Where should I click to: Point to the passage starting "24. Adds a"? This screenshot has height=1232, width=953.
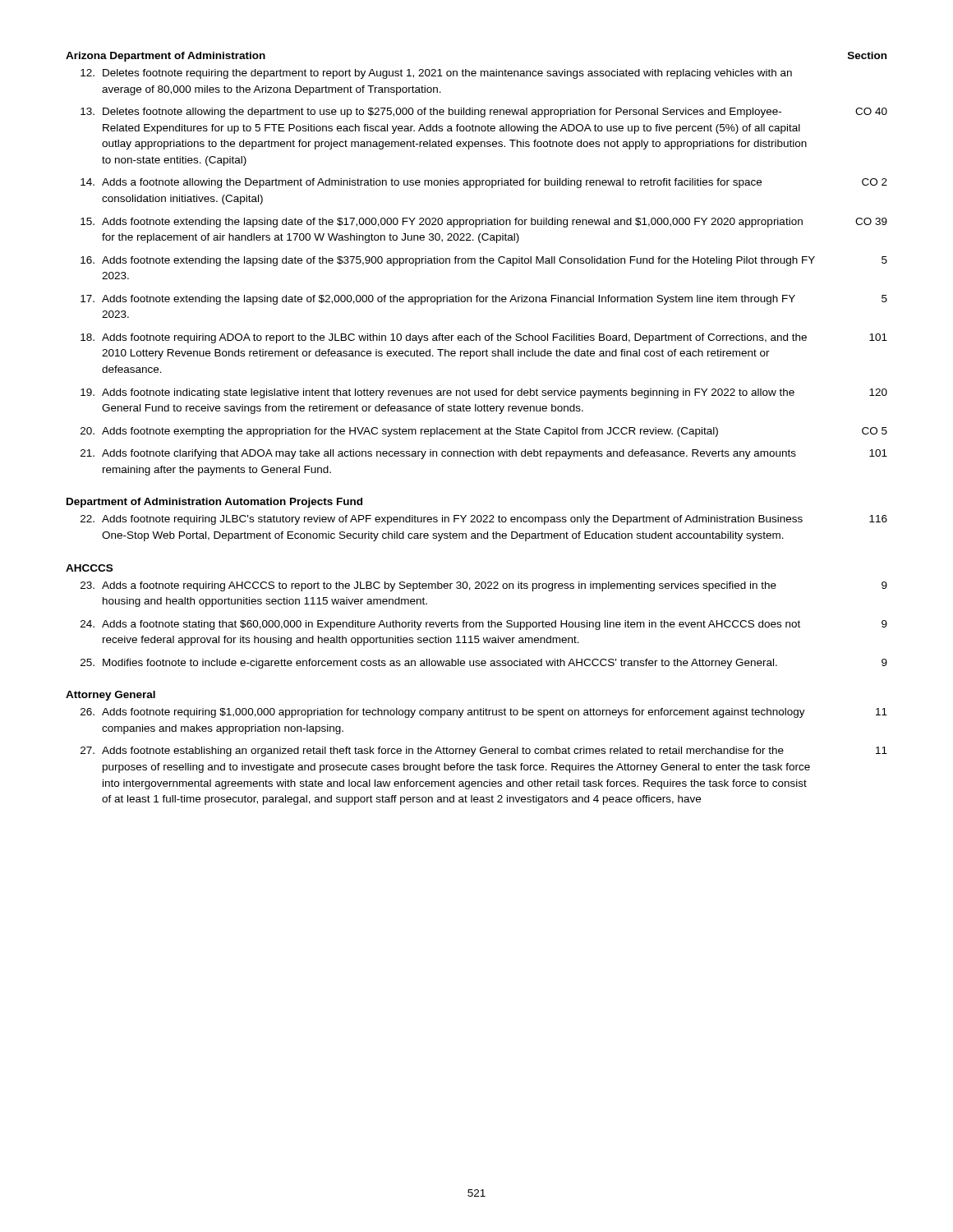476,635
